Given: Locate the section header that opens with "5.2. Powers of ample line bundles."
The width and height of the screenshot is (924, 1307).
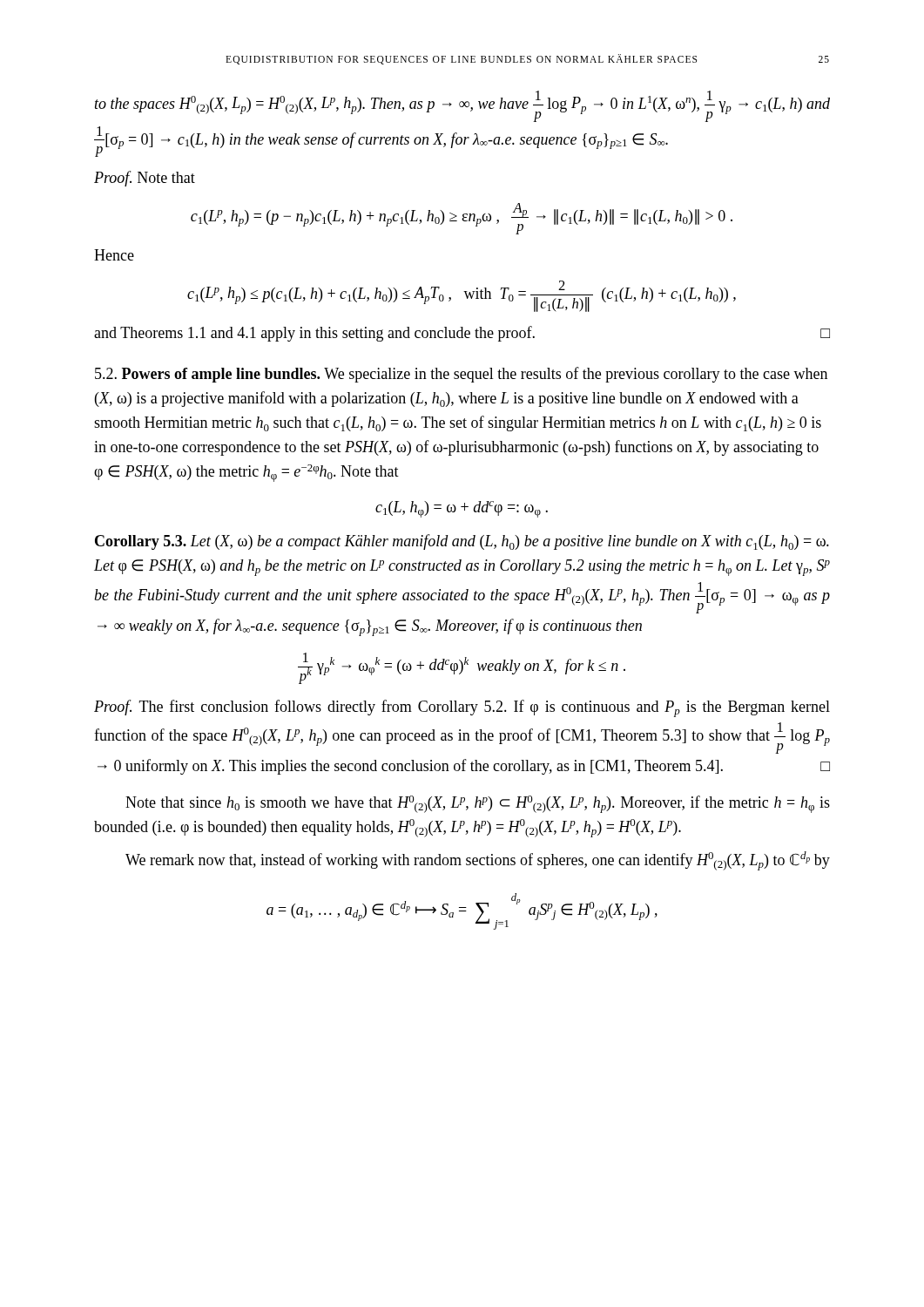Looking at the screenshot, I should click(x=461, y=424).
